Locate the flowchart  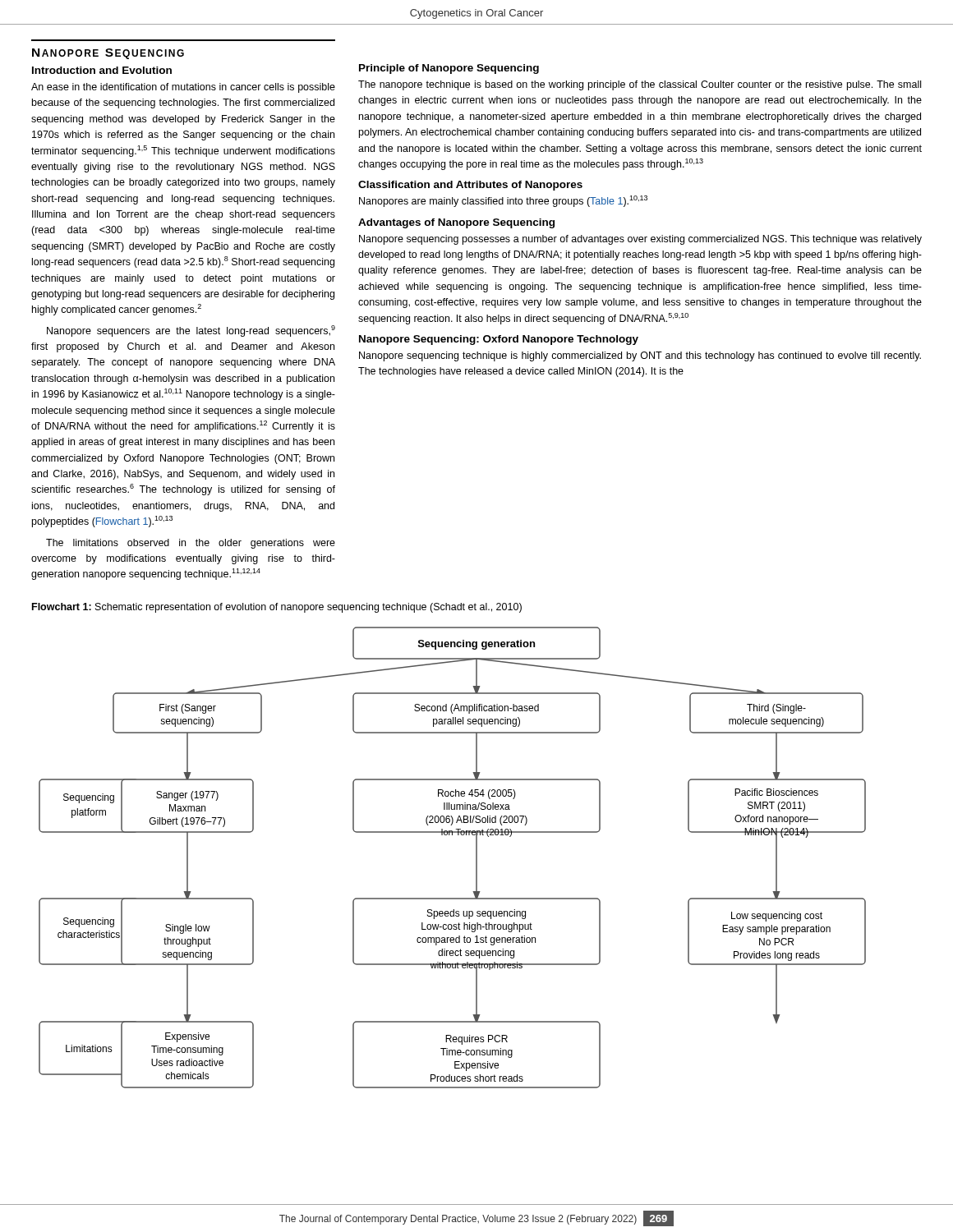point(476,869)
